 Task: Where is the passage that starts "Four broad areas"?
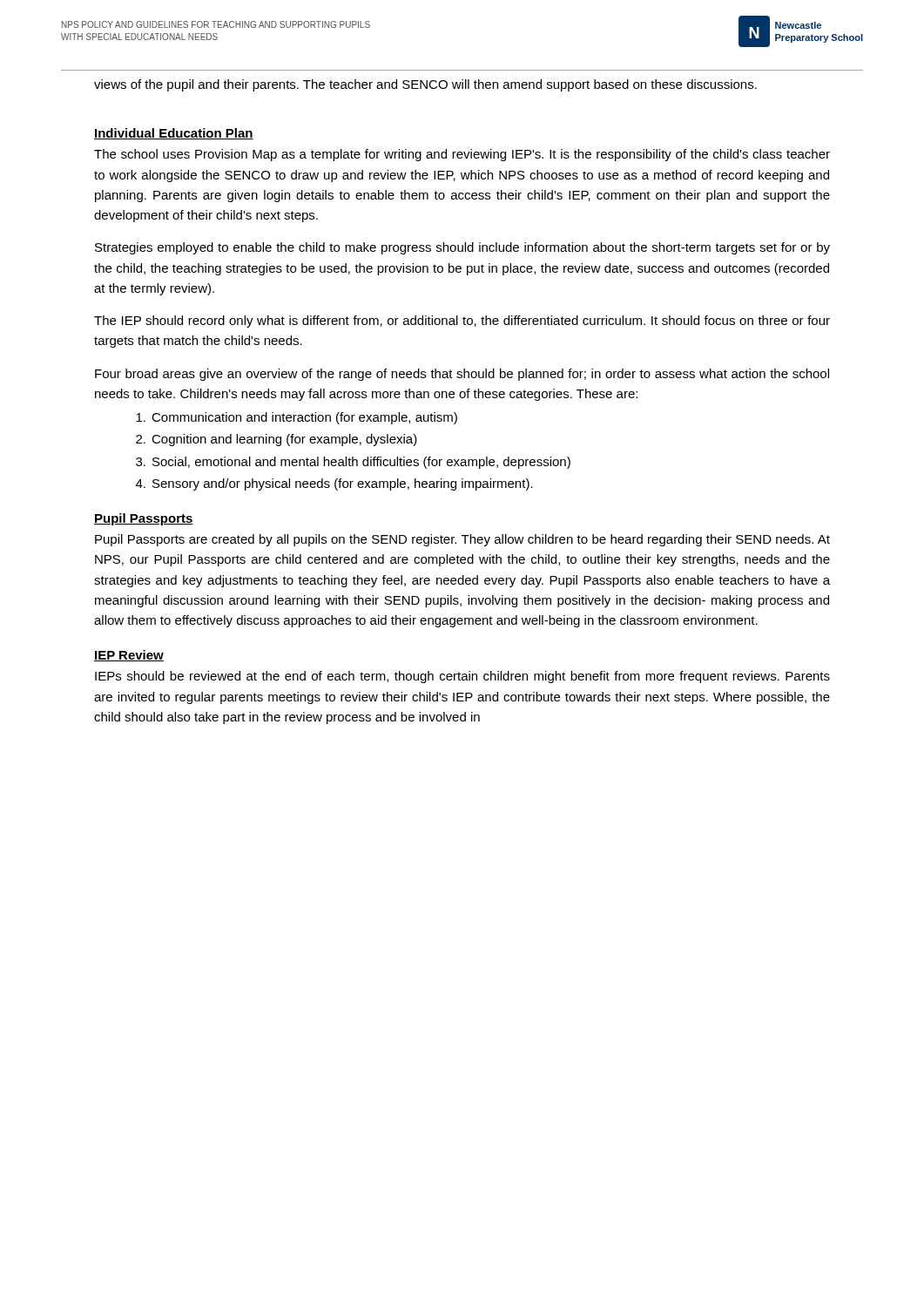click(x=462, y=383)
